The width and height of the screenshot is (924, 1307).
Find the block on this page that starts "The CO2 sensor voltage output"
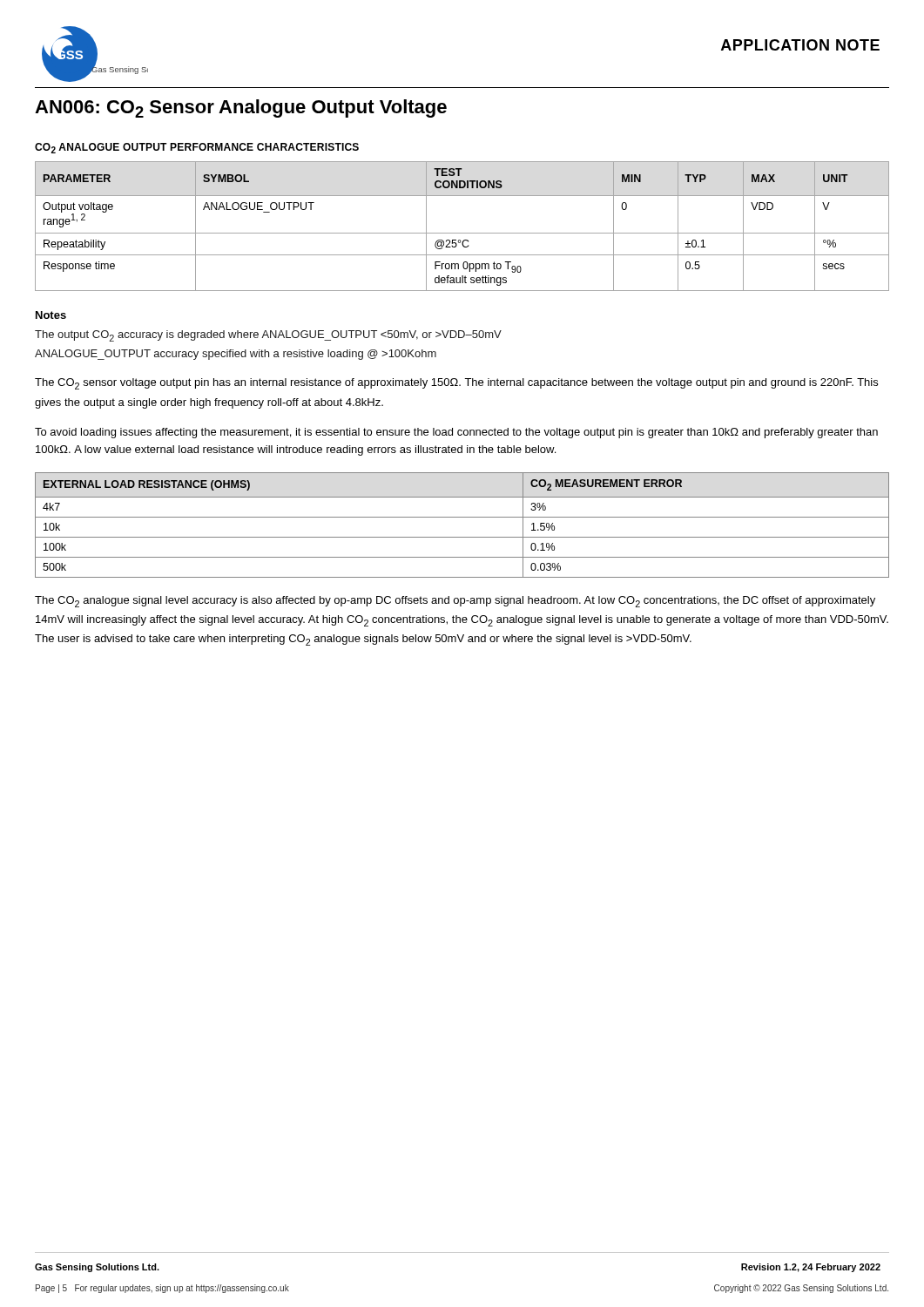pyautogui.click(x=457, y=392)
